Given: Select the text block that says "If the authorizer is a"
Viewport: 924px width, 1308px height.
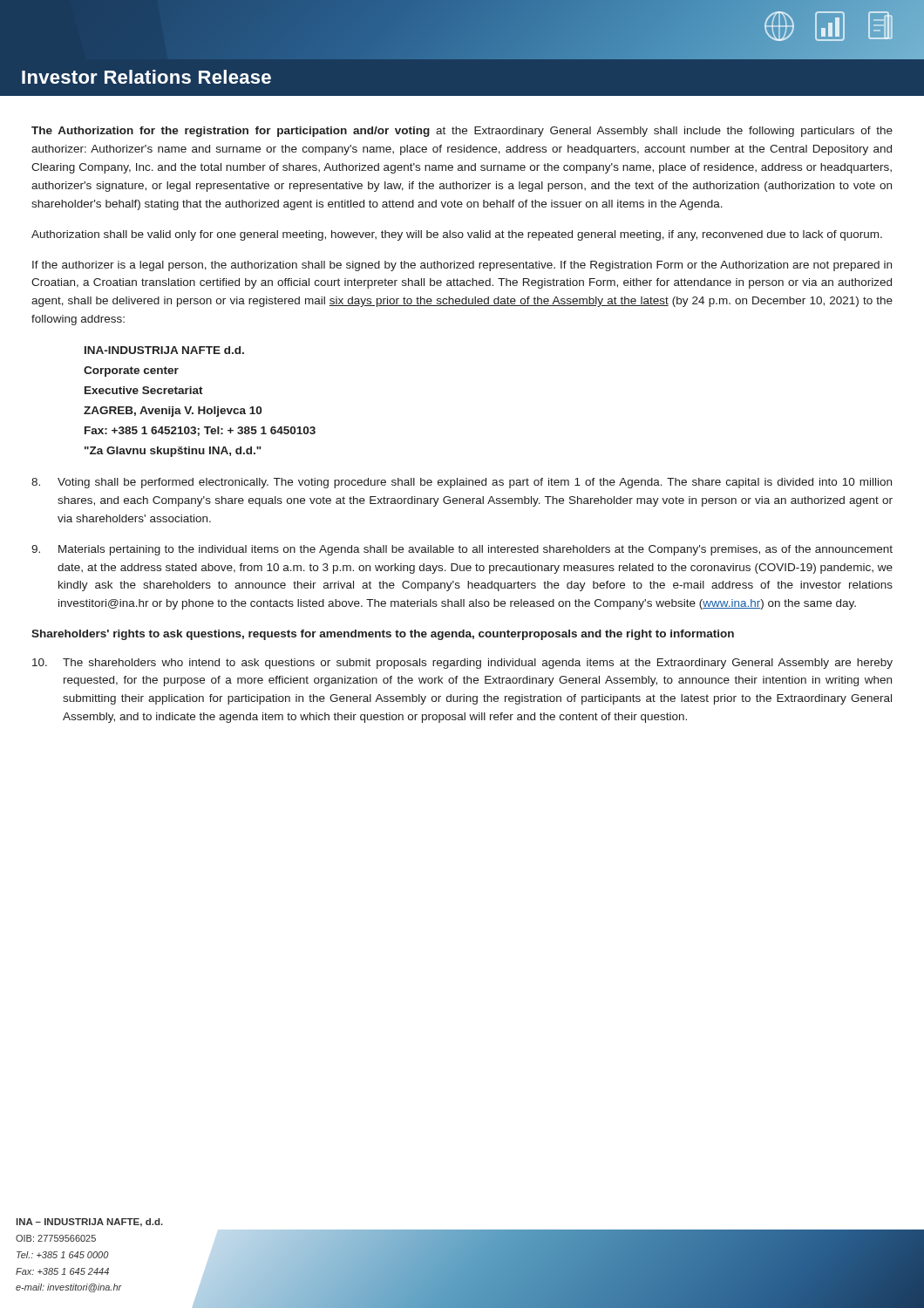Looking at the screenshot, I should (x=462, y=292).
